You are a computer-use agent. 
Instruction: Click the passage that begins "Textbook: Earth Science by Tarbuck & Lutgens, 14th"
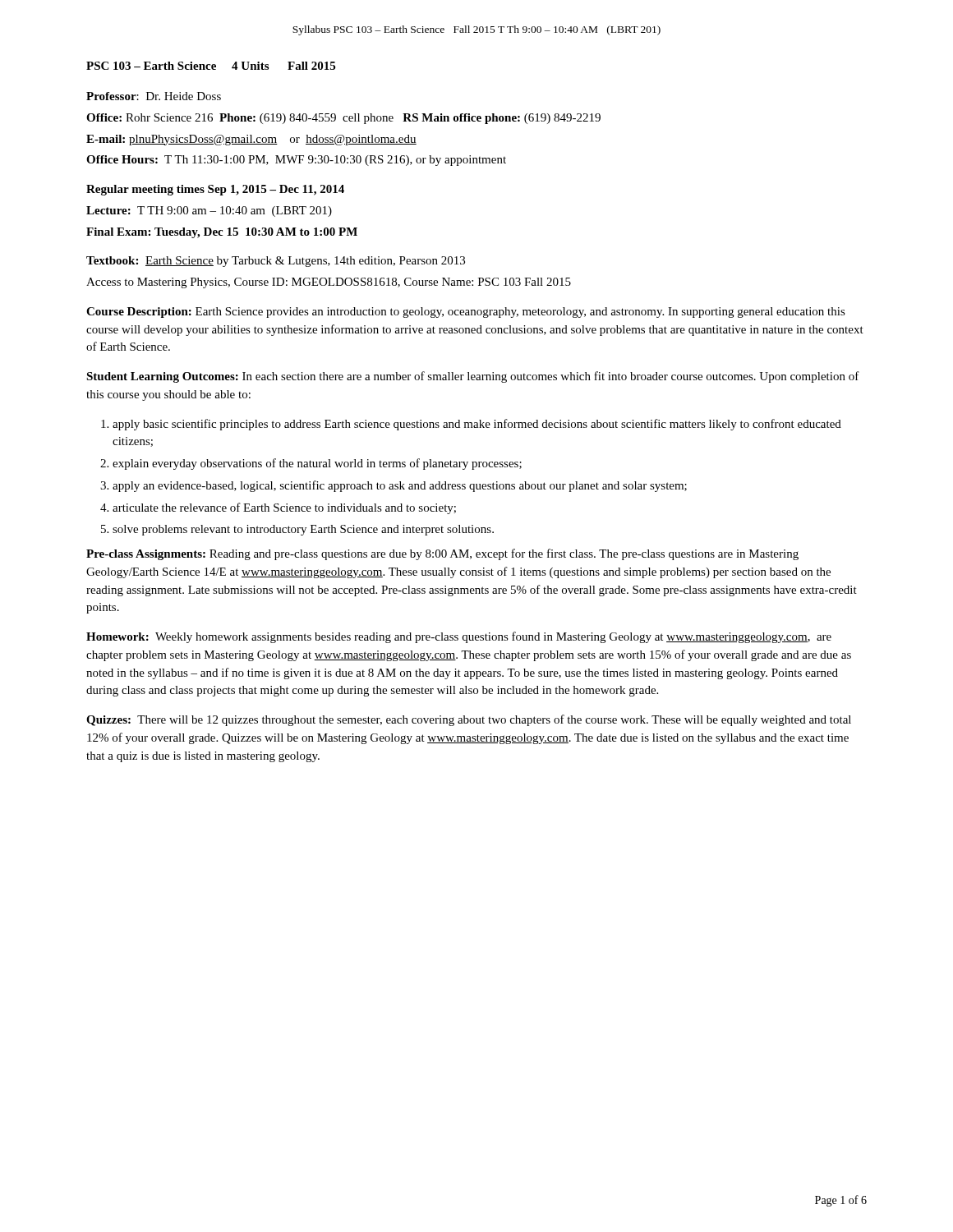point(476,272)
